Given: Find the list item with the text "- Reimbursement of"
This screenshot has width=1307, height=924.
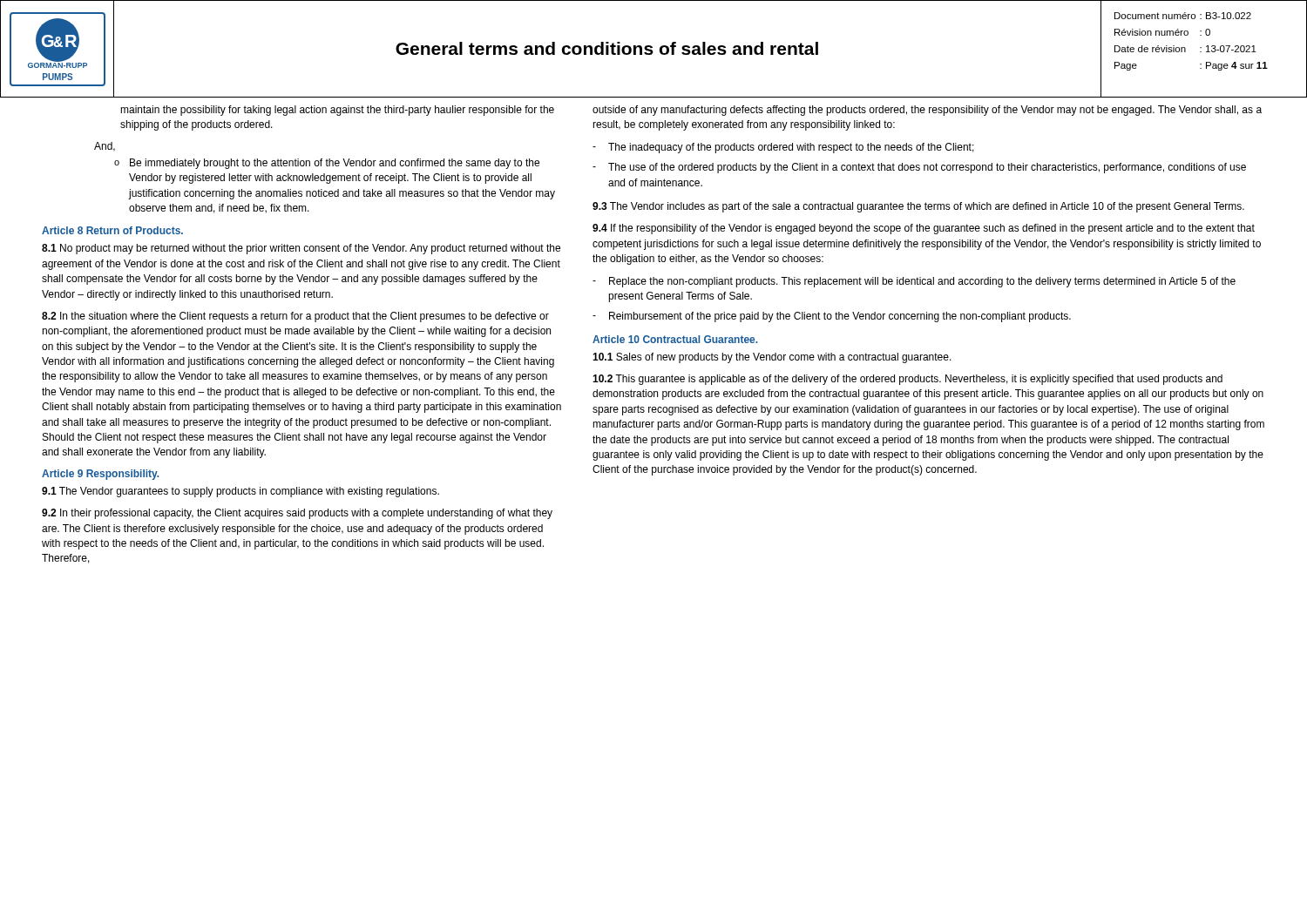Looking at the screenshot, I should point(929,317).
